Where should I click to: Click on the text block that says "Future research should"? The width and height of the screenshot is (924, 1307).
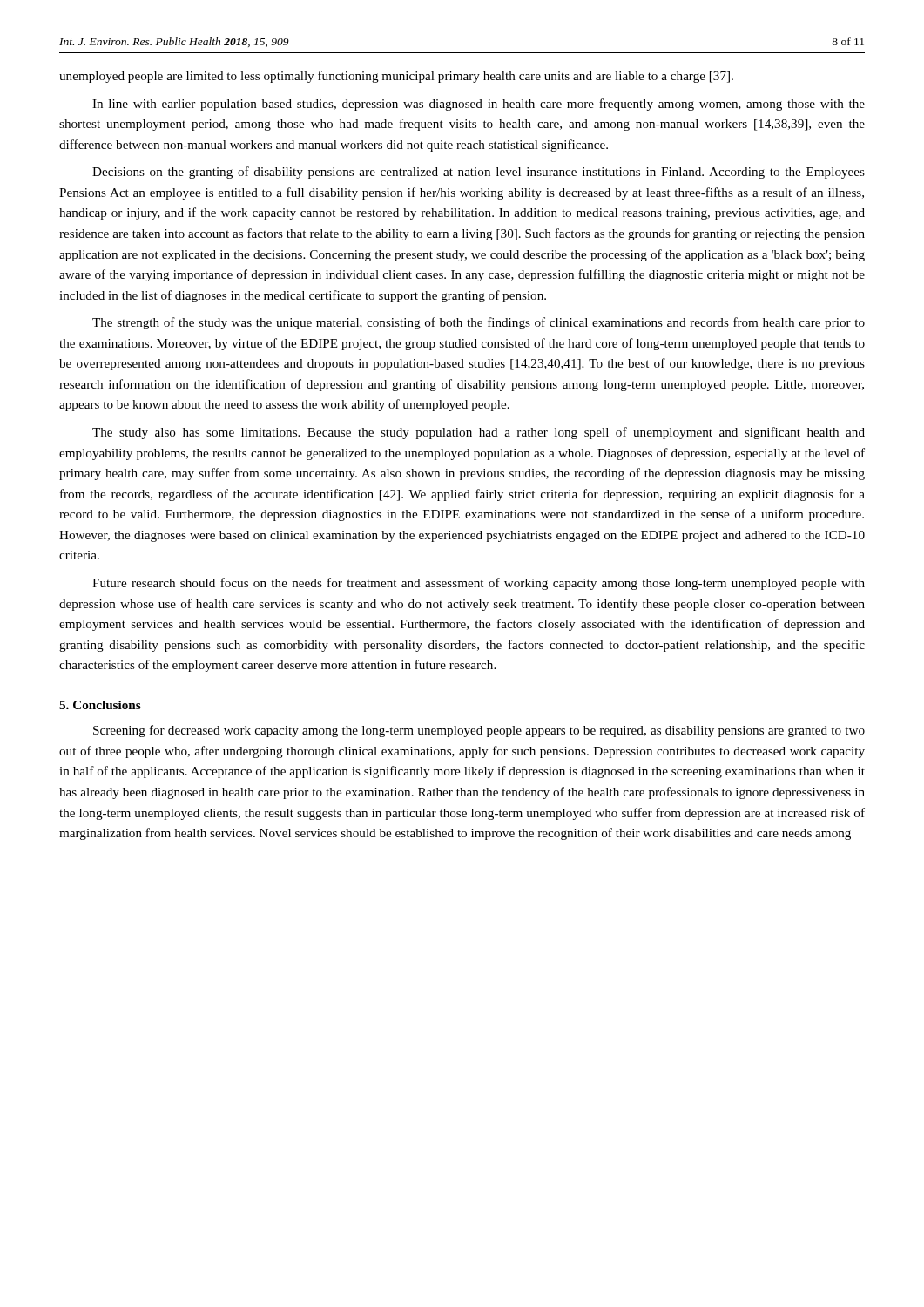click(x=462, y=624)
